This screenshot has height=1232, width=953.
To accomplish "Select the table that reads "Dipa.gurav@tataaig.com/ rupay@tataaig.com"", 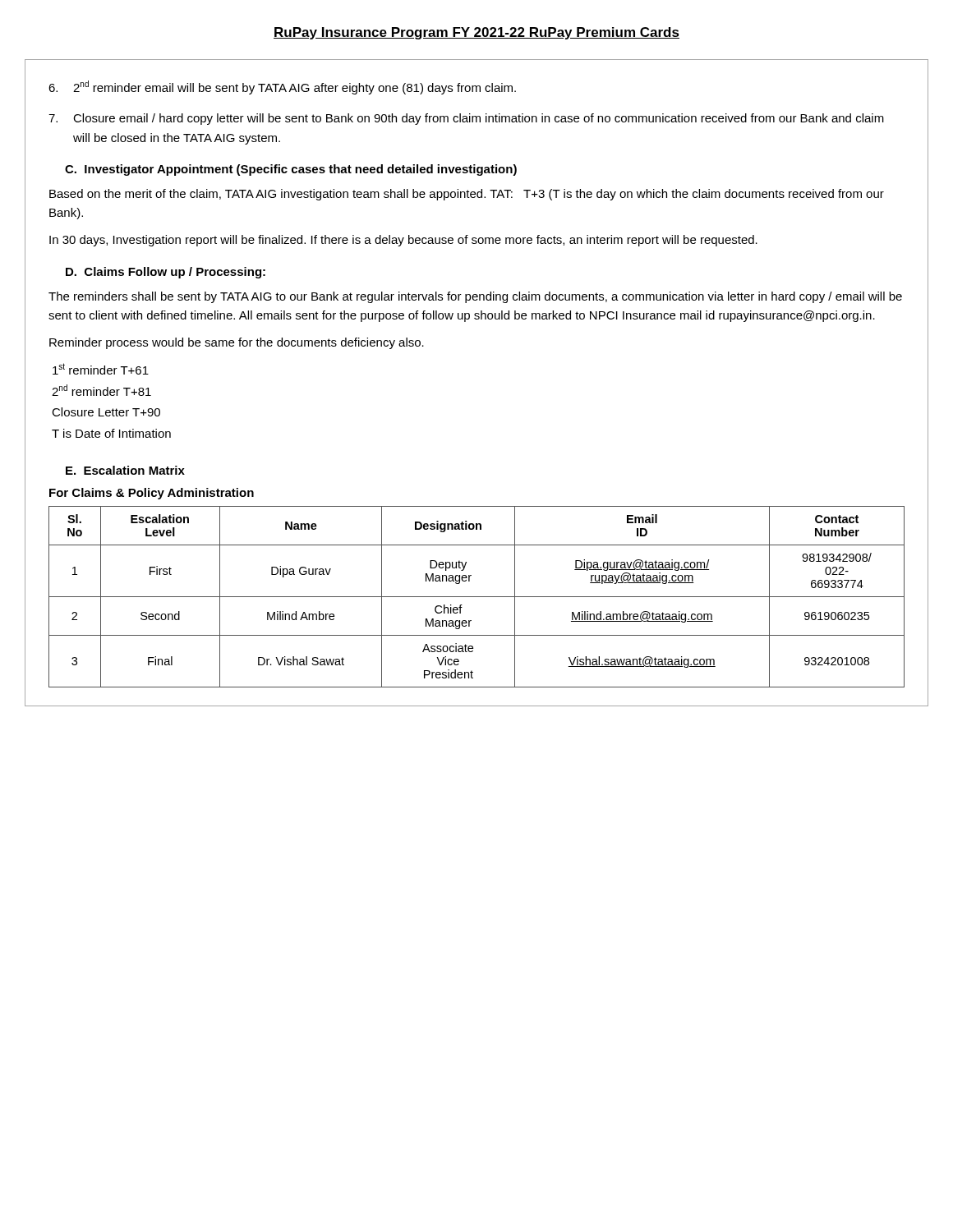I will (x=476, y=597).
